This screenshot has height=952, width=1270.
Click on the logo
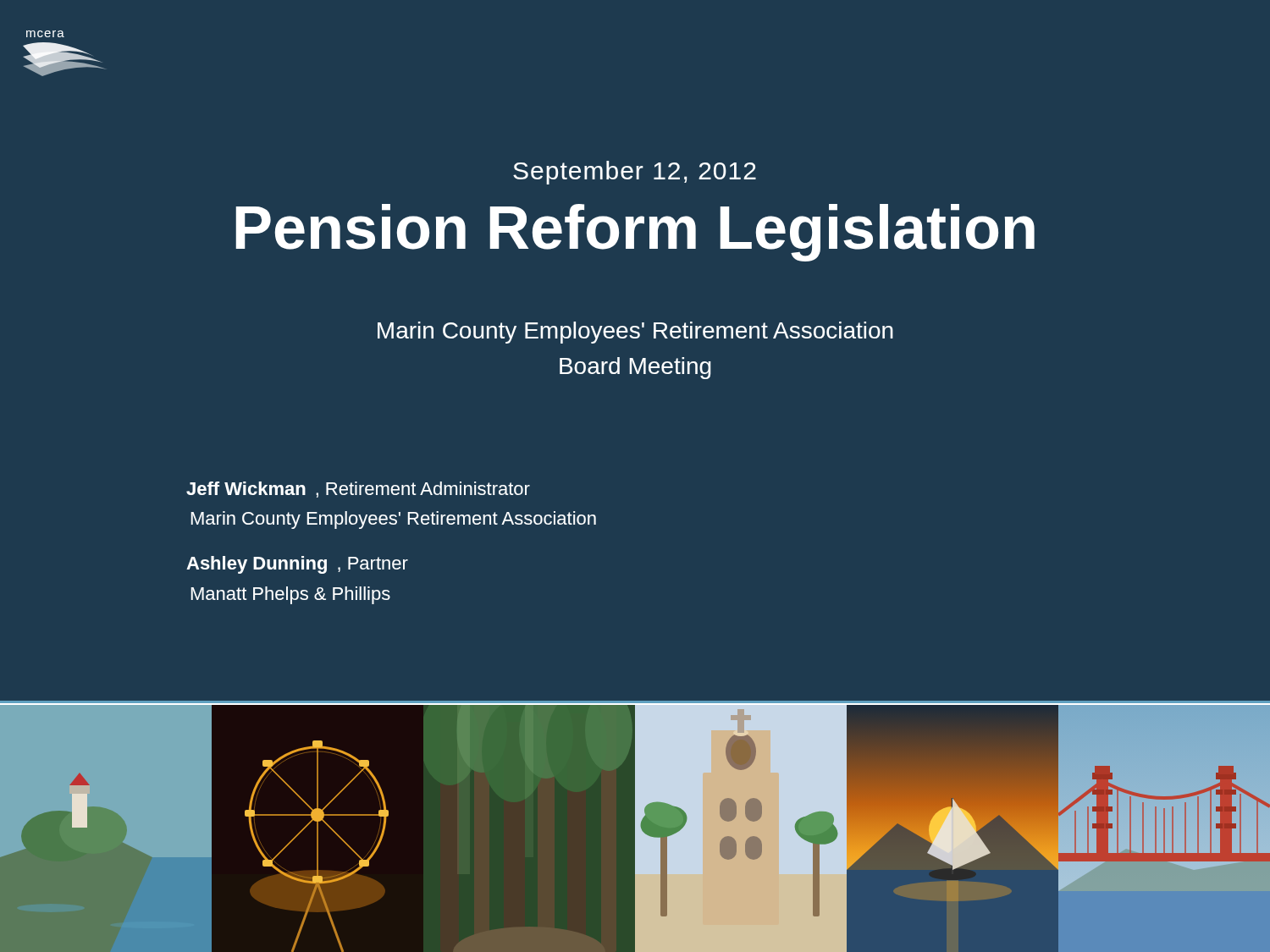pyautogui.click(x=78, y=53)
